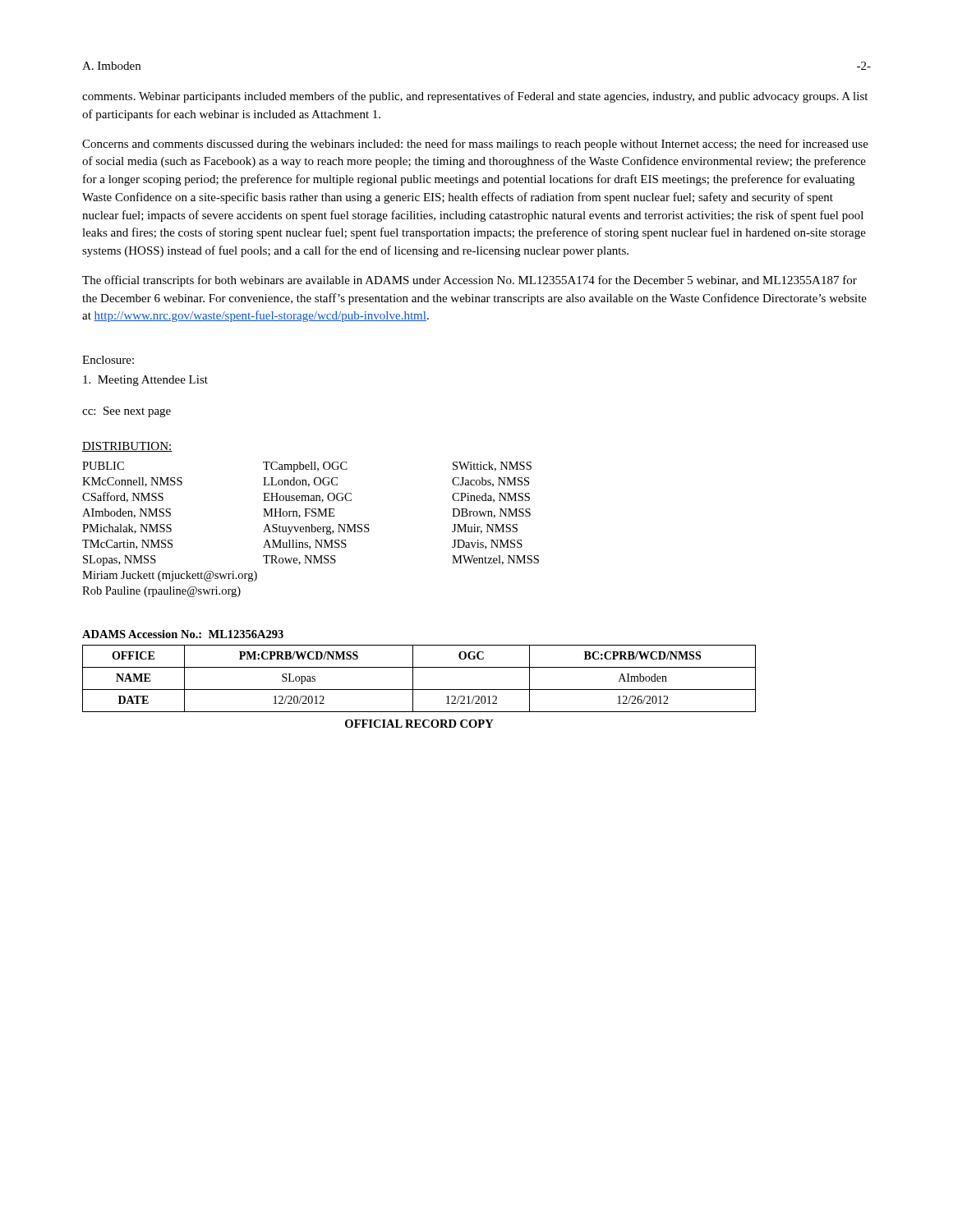Click where it says "cc: See next page"
This screenshot has width=953, height=1232.
[x=127, y=412]
